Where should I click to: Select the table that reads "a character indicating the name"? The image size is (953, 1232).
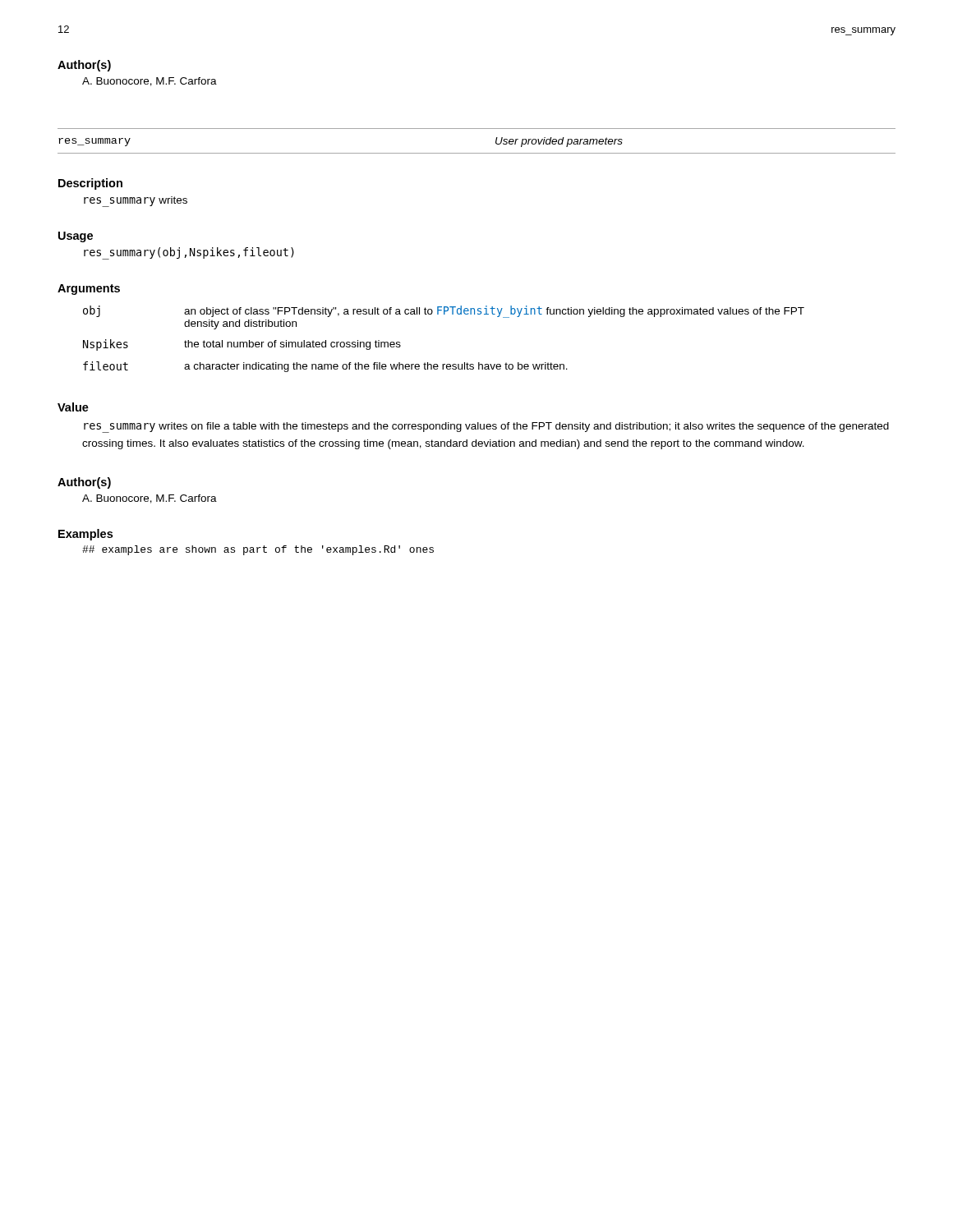476,339
